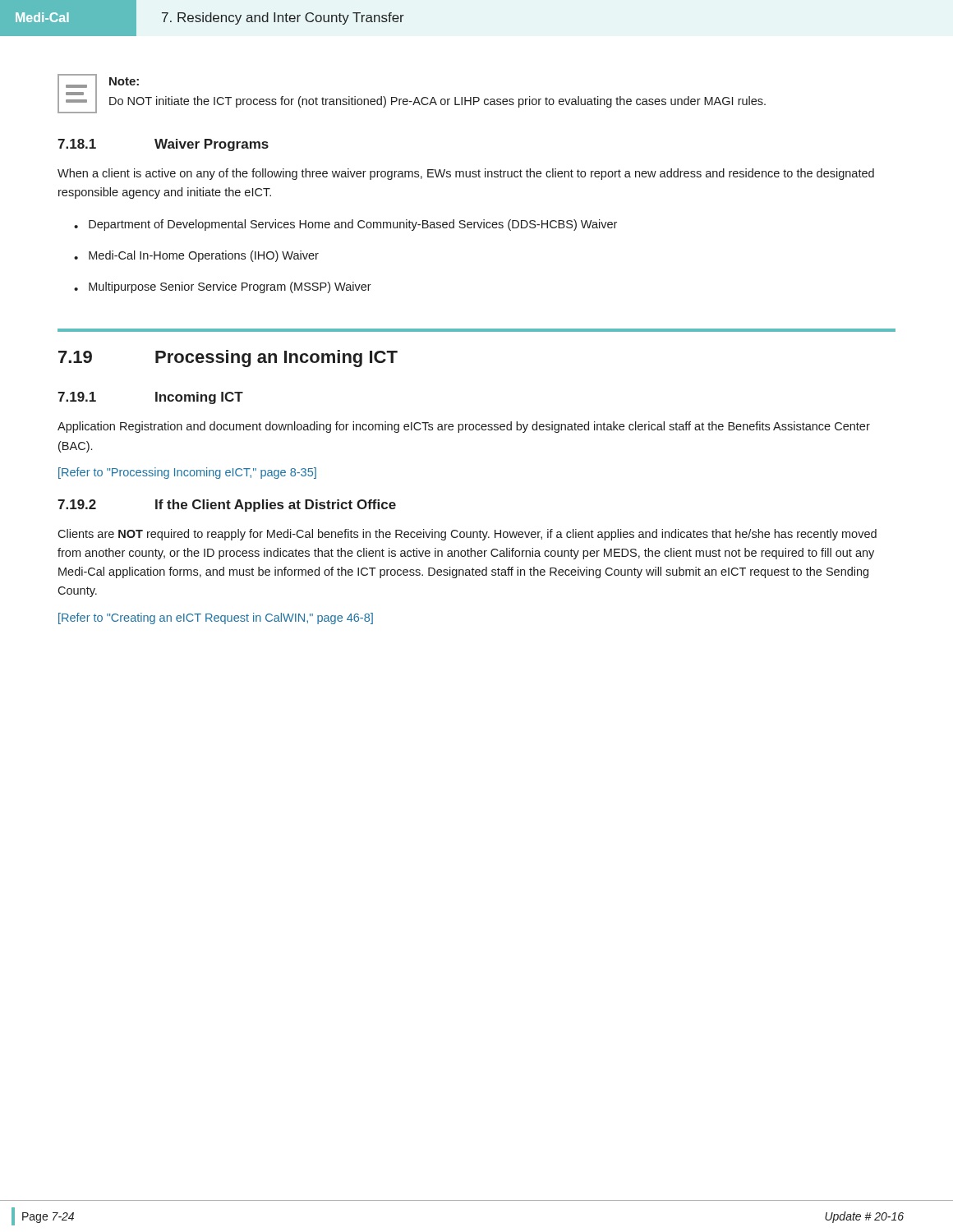Click the passage that begins "When a client is active on any of"
Image resolution: width=953 pixels, height=1232 pixels.
tap(466, 183)
